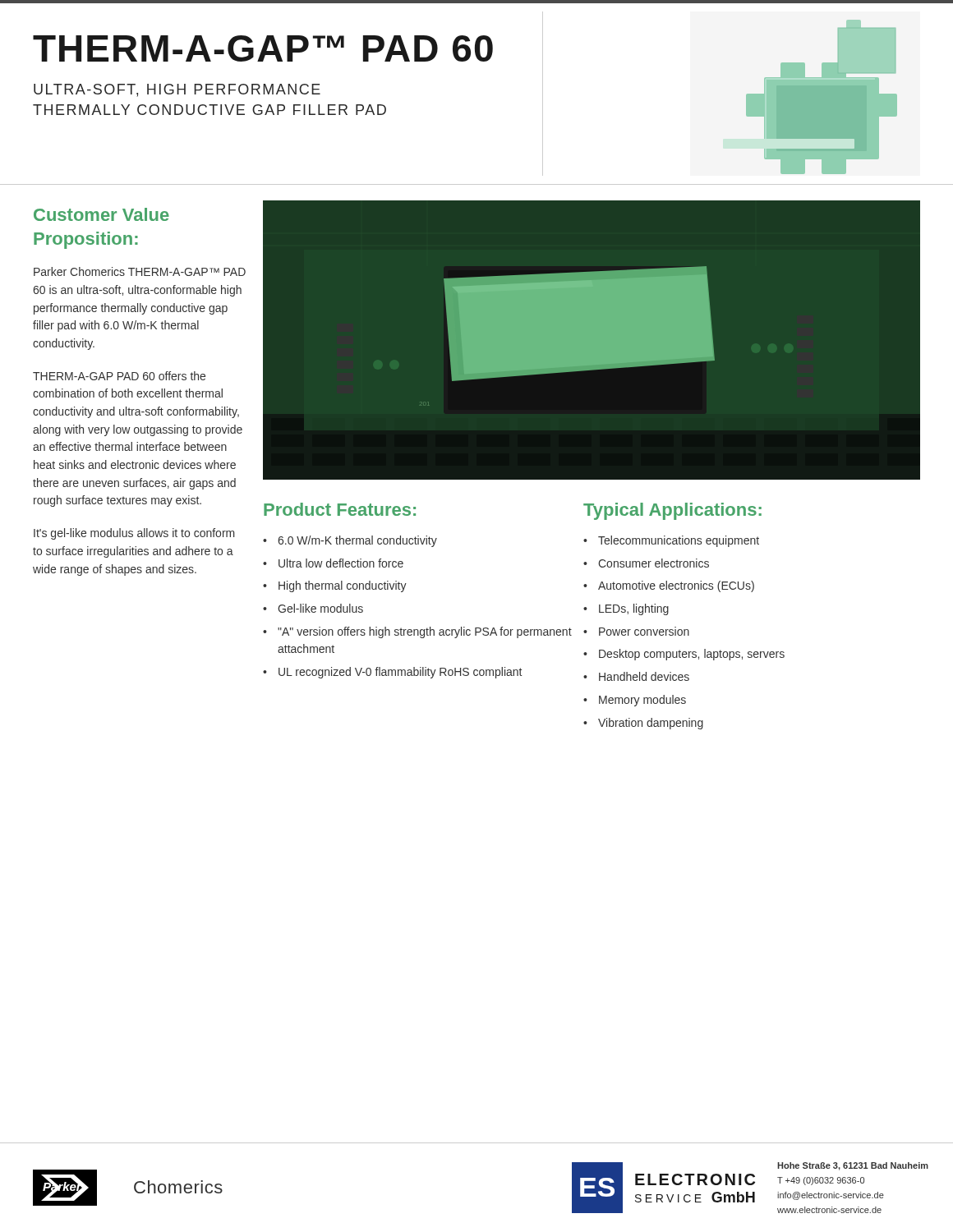Select the illustration

pos(805,94)
